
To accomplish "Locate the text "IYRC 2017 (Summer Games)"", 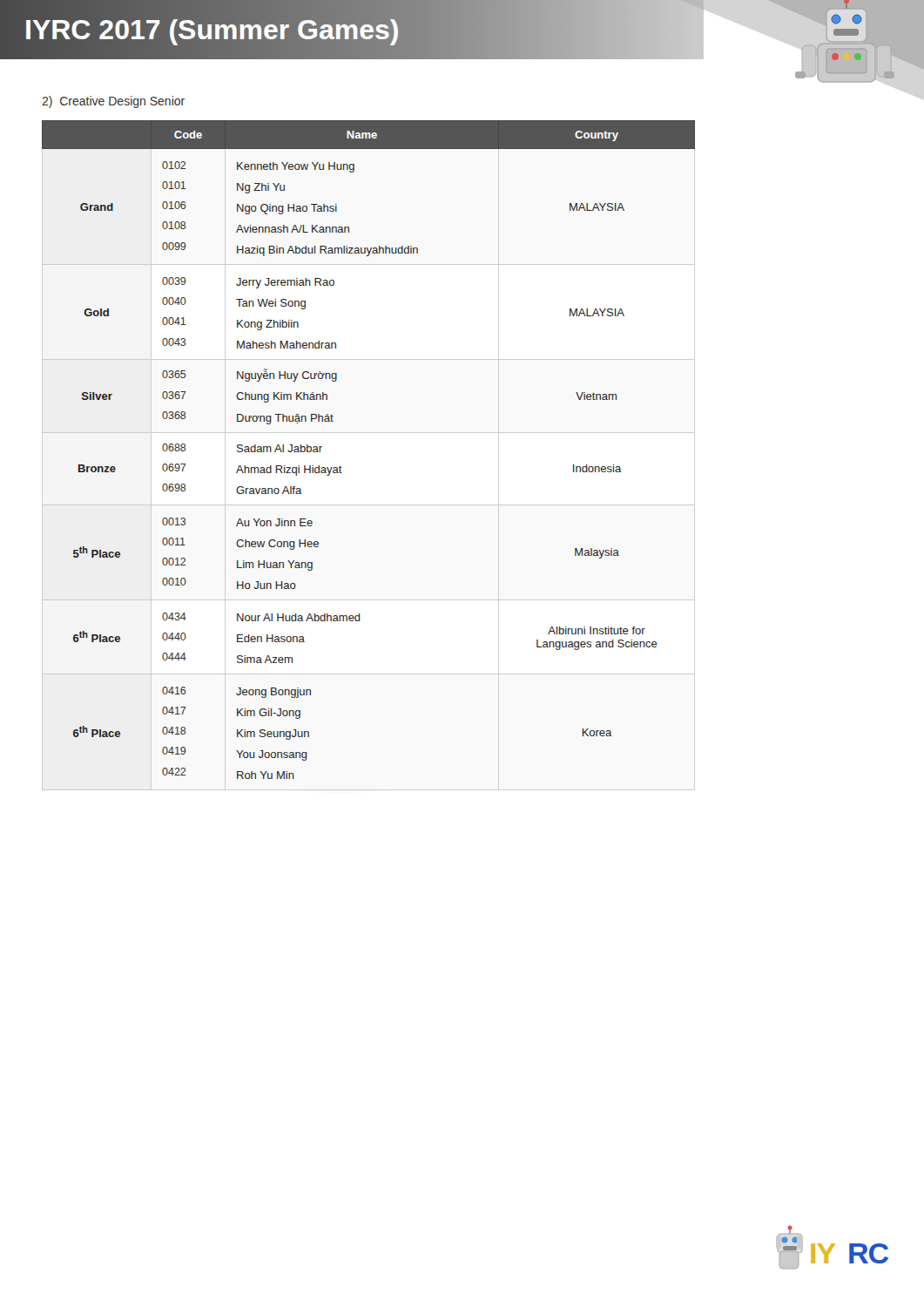I will (212, 30).
